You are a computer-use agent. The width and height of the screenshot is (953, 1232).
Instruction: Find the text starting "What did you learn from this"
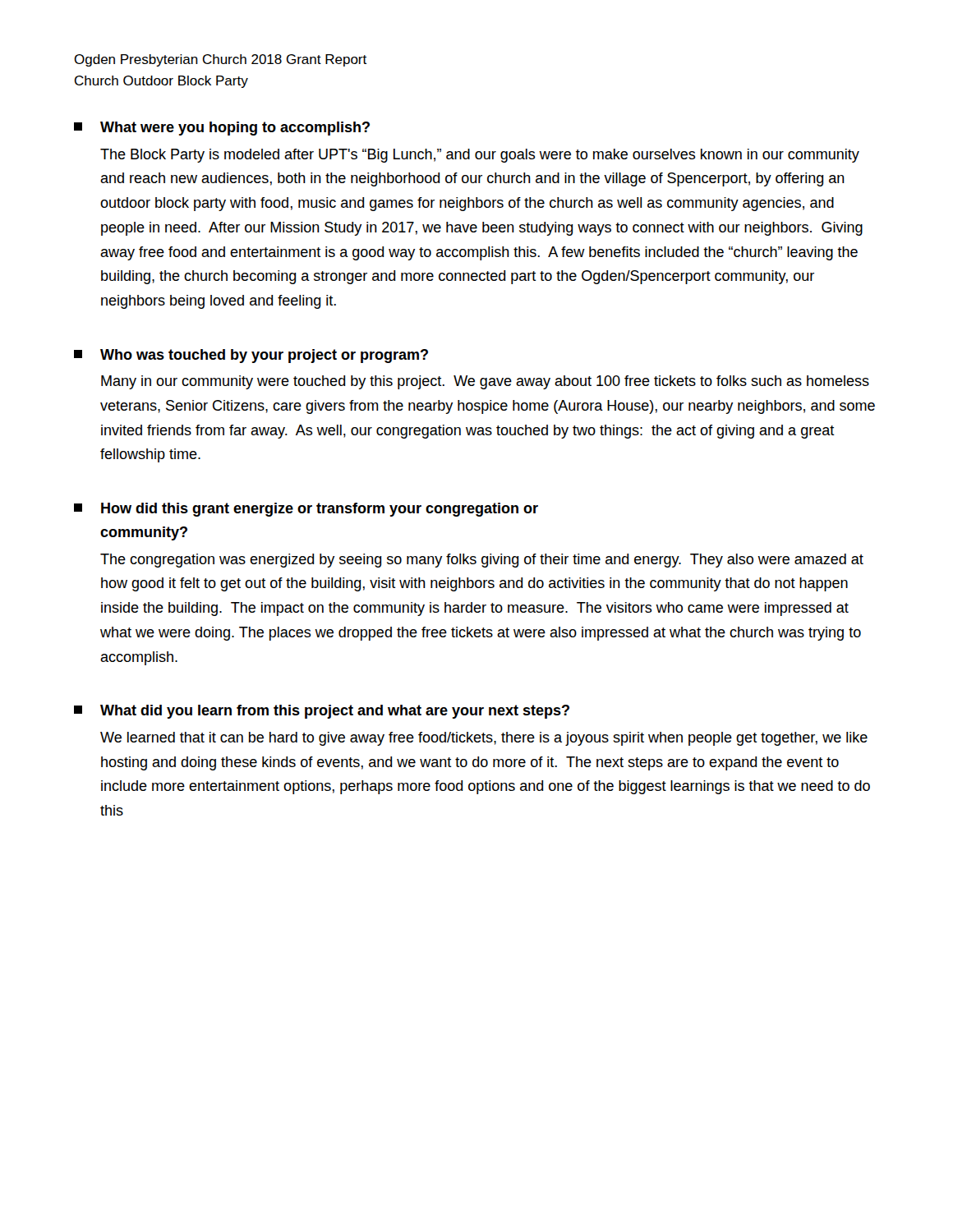point(476,761)
